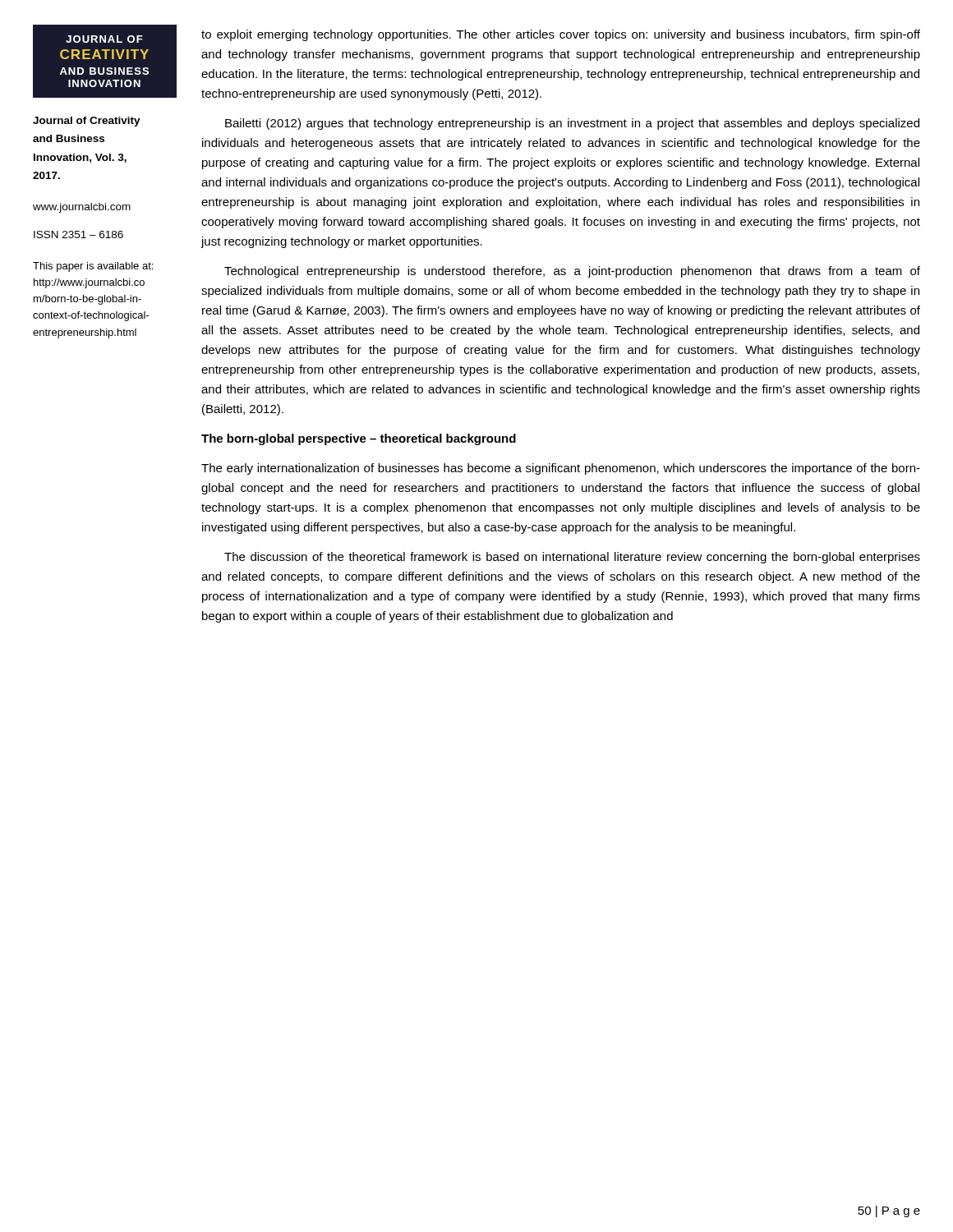Find the element starting "This paper is available at: http://www.journalcbi.co m/born-to-be-global-in-context-of-technological-entrepreneurship.html"
Image resolution: width=953 pixels, height=1232 pixels.
(x=105, y=299)
